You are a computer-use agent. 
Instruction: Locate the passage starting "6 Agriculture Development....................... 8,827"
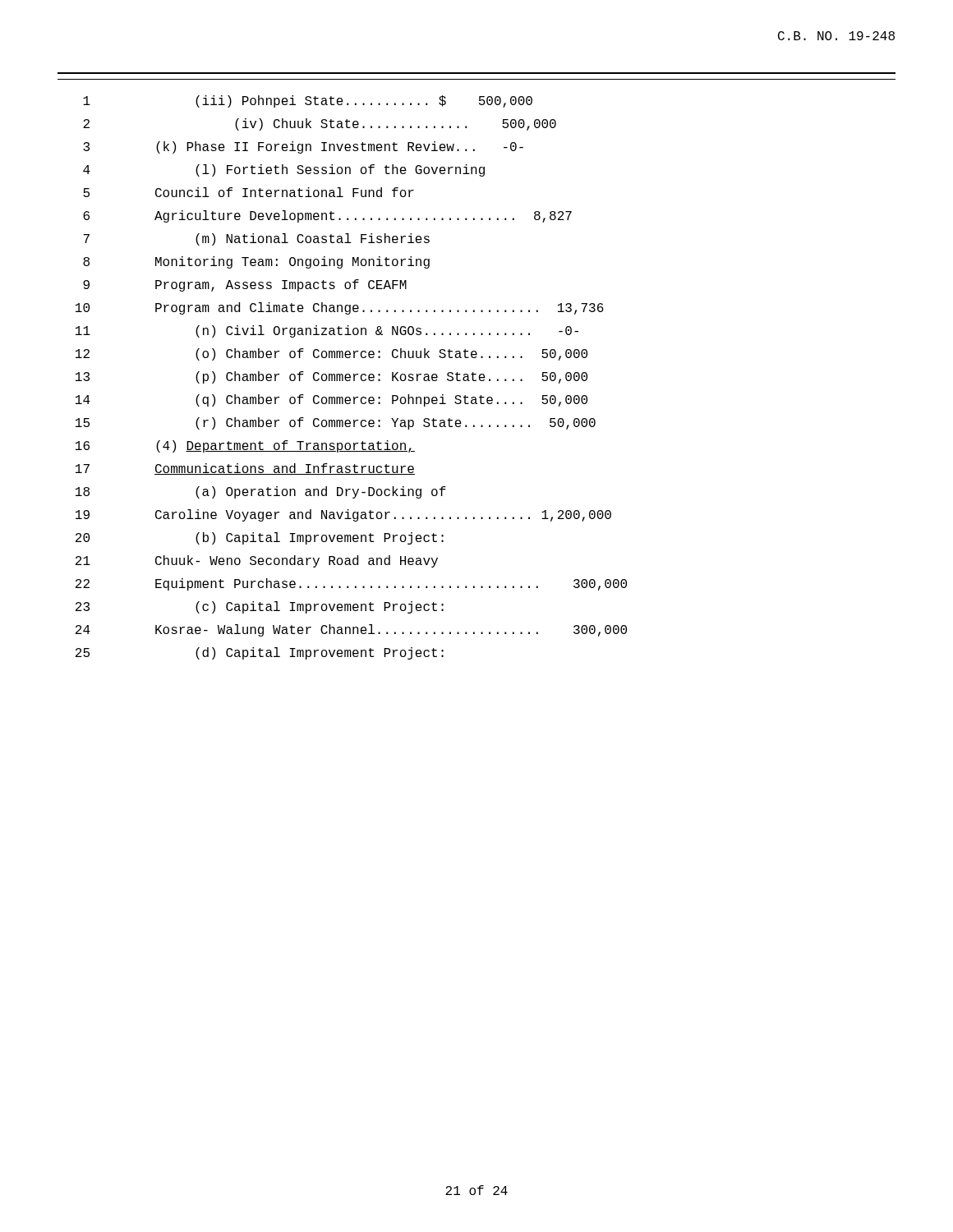click(x=476, y=217)
